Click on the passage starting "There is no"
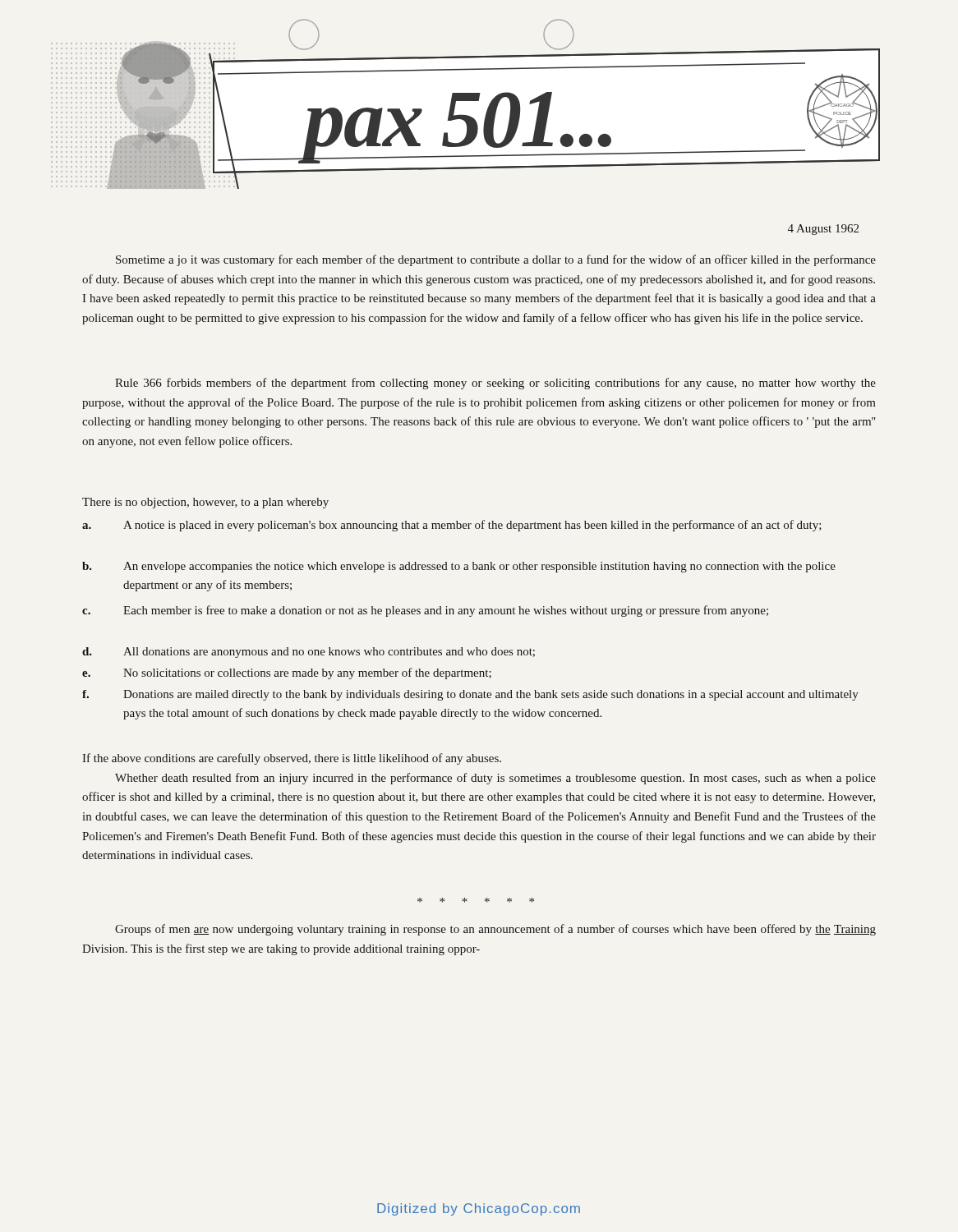 [205, 502]
